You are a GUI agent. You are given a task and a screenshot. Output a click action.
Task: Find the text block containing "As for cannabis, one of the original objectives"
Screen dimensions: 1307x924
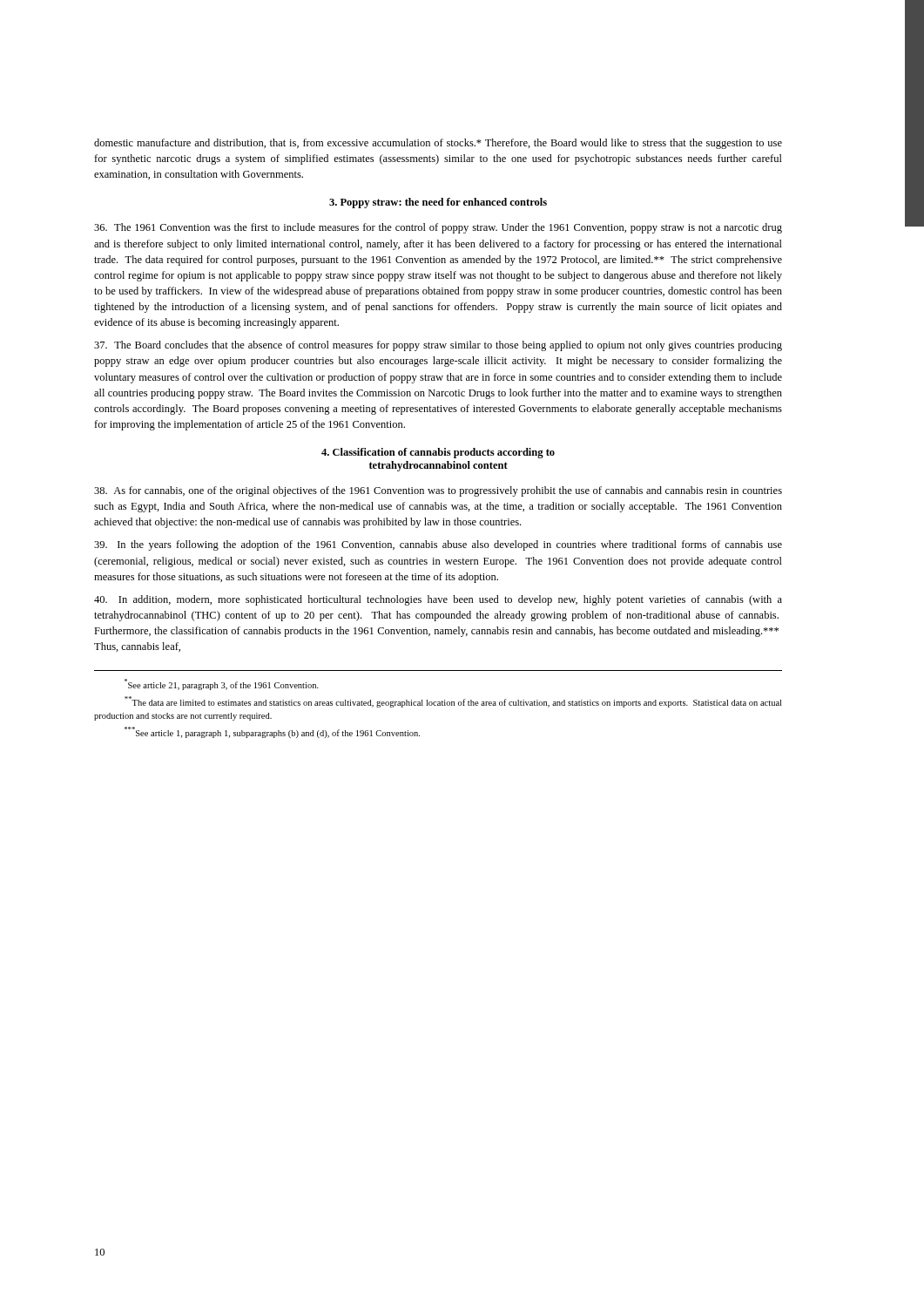pos(438,506)
